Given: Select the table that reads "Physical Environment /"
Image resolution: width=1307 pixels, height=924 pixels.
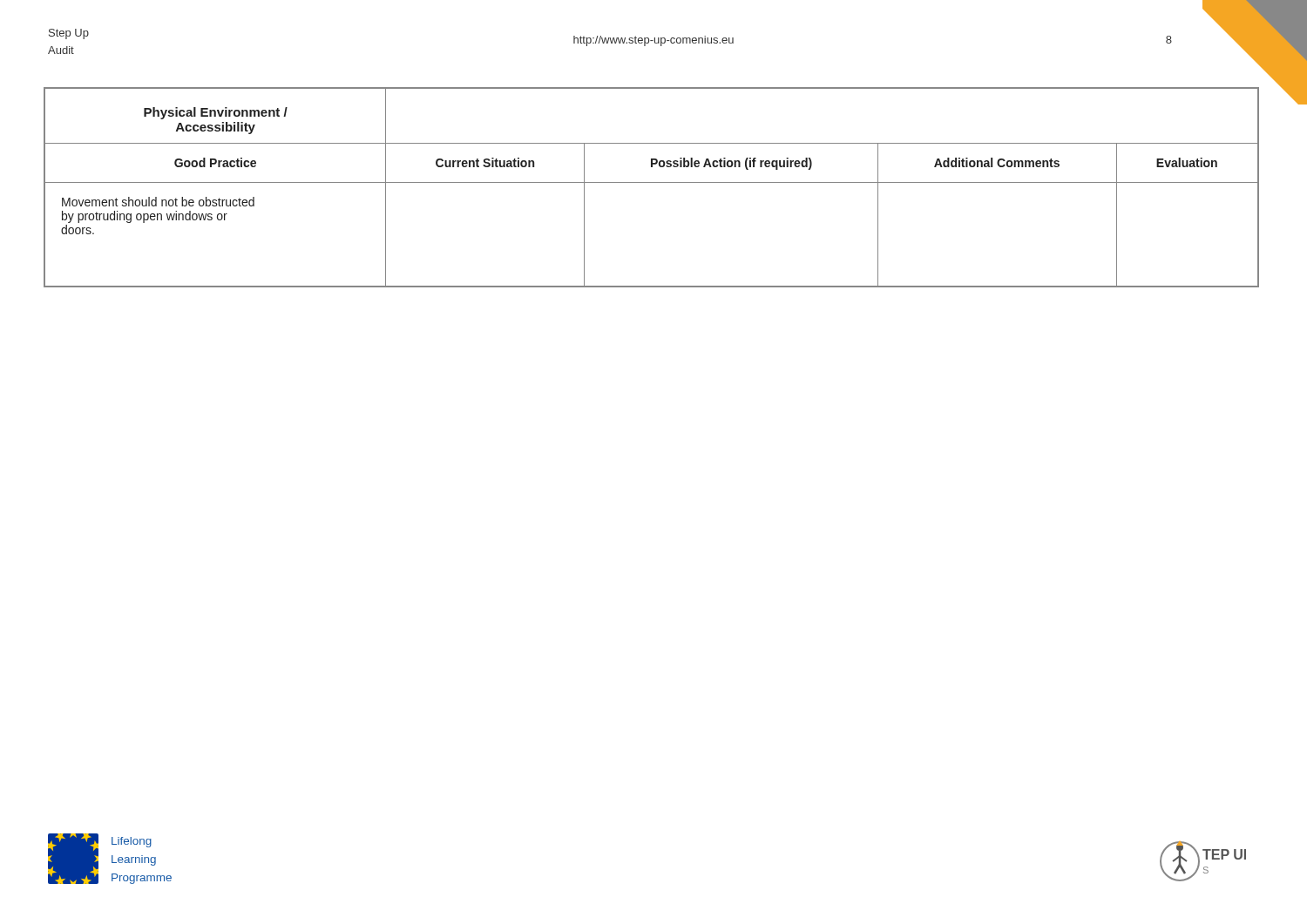Looking at the screenshot, I should click(x=651, y=187).
